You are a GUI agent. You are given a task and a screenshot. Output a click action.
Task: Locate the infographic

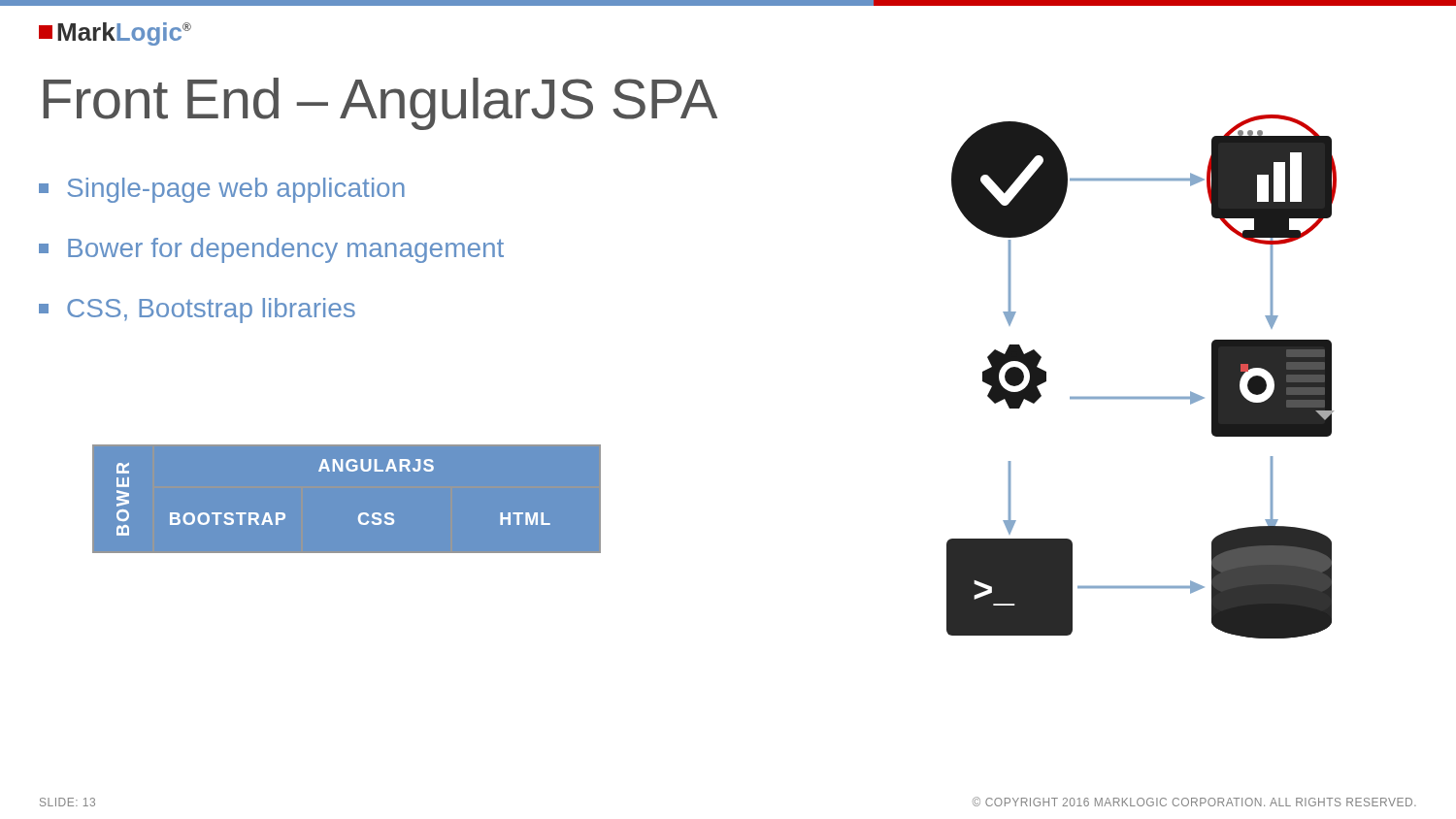[349, 499]
